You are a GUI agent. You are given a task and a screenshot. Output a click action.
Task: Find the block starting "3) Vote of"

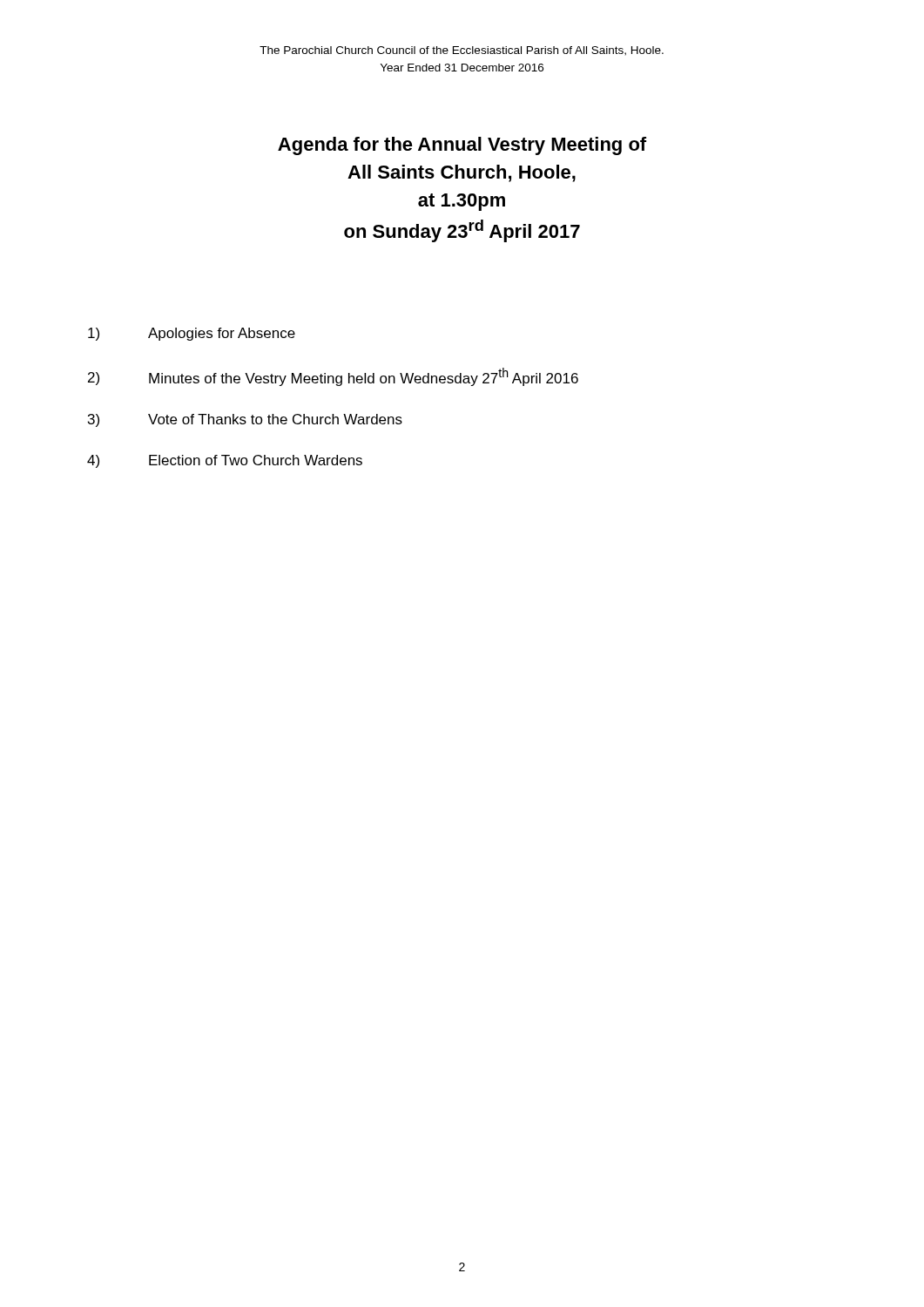pyautogui.click(x=245, y=420)
